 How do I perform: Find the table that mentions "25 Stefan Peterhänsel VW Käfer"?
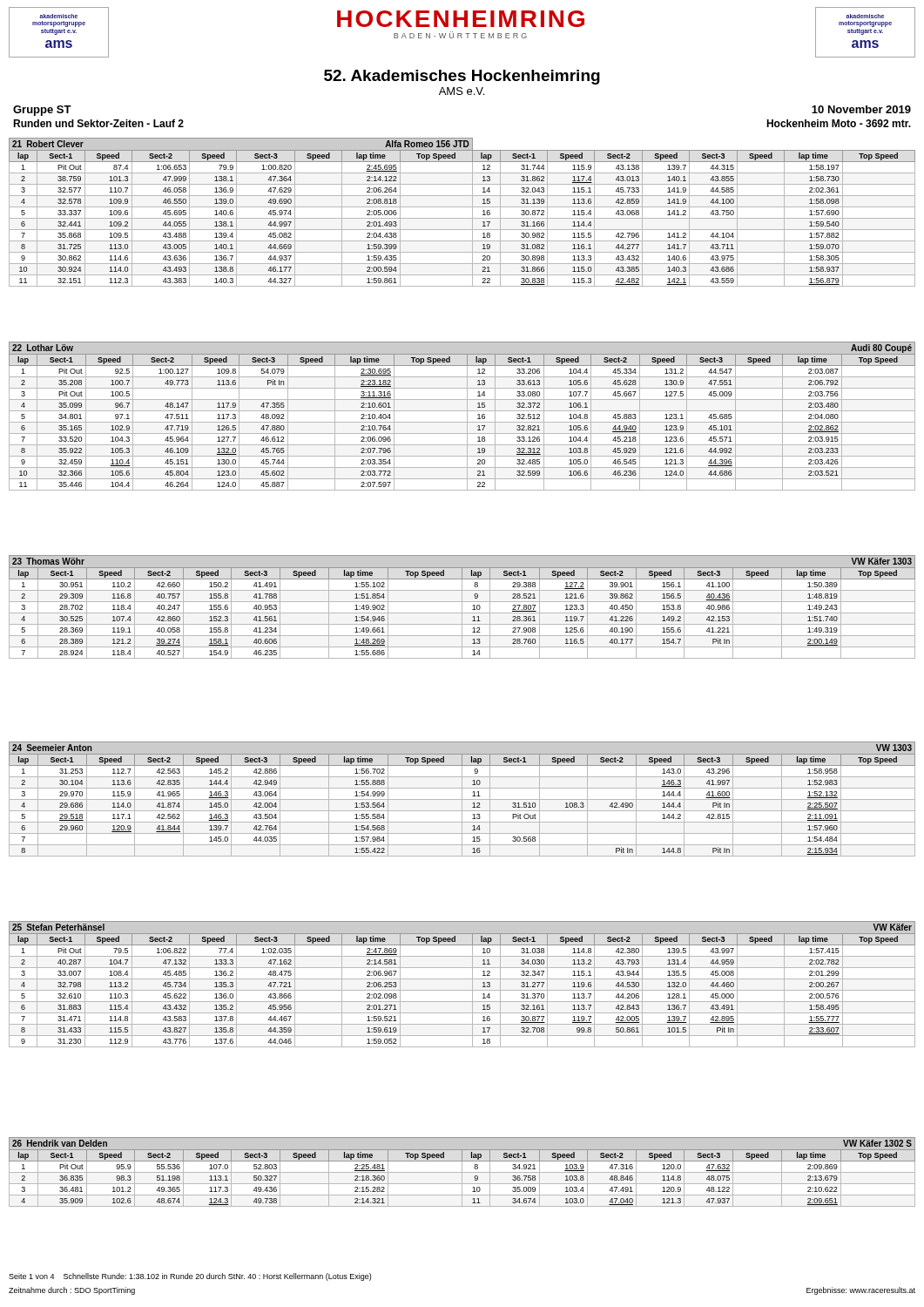pyautogui.click(x=462, y=984)
